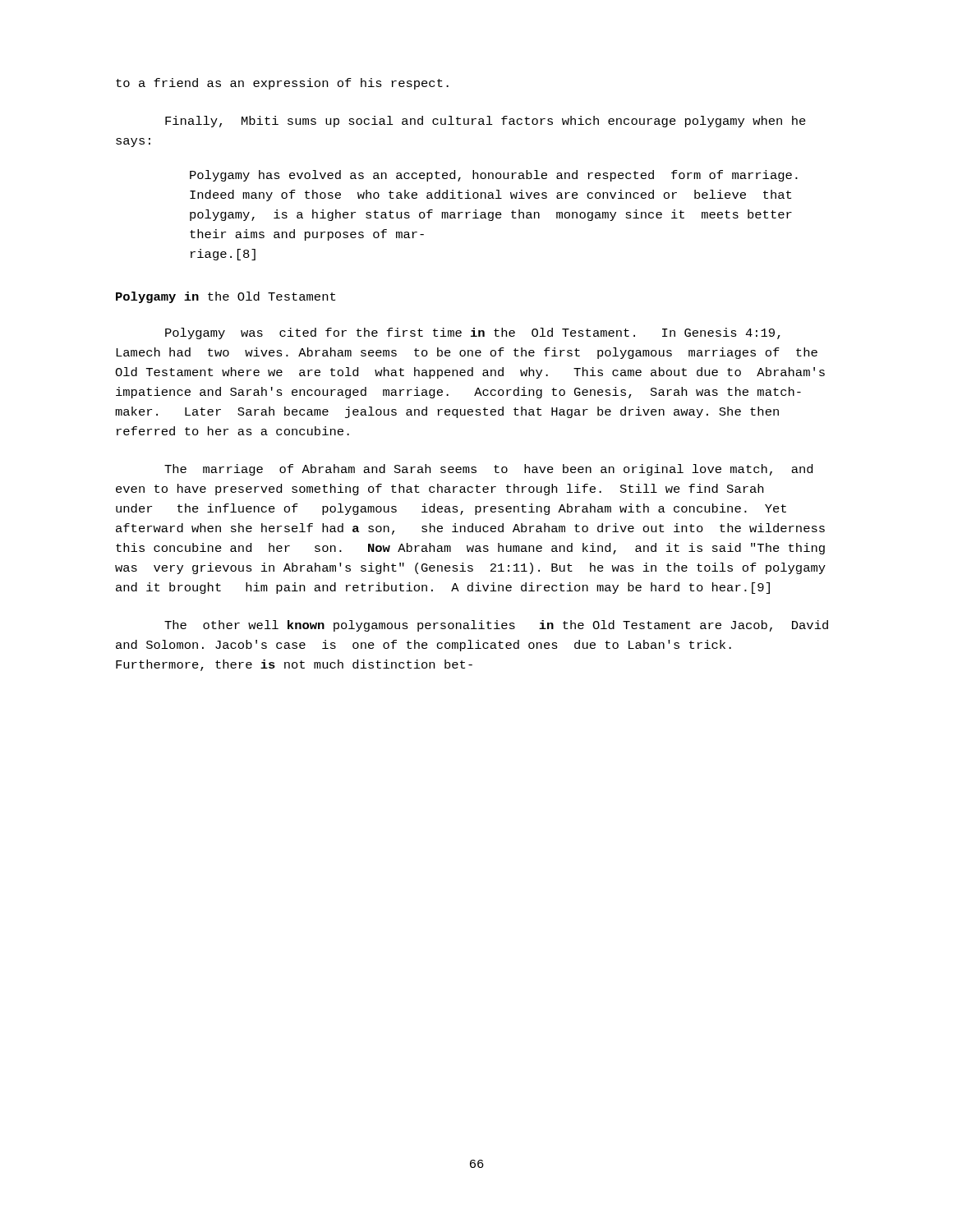Navigate to the region starting "Finally, Mbiti sums up social"
Viewport: 953px width, 1232px height.
pyautogui.click(x=461, y=131)
